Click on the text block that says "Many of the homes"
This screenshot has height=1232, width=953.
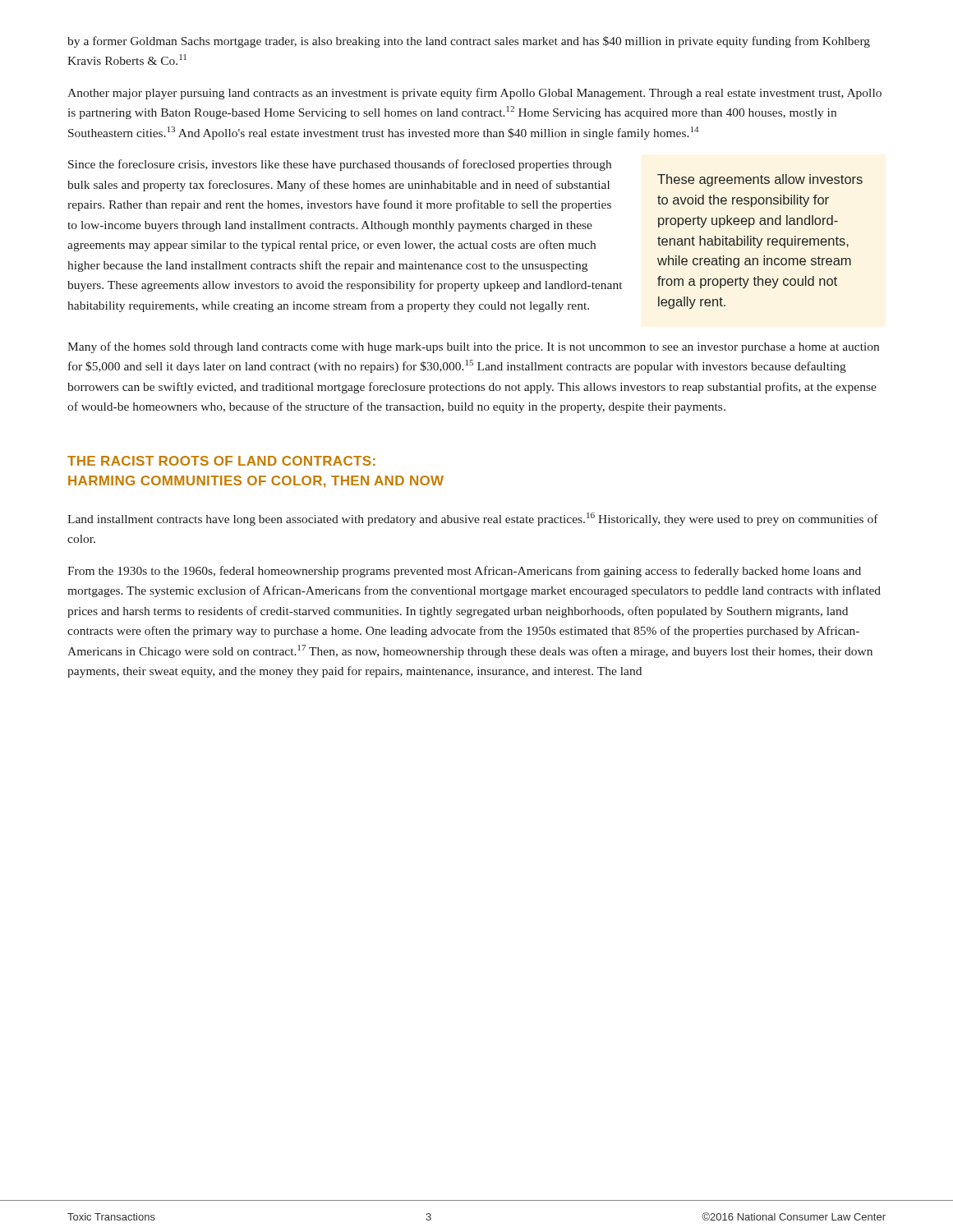click(x=474, y=376)
